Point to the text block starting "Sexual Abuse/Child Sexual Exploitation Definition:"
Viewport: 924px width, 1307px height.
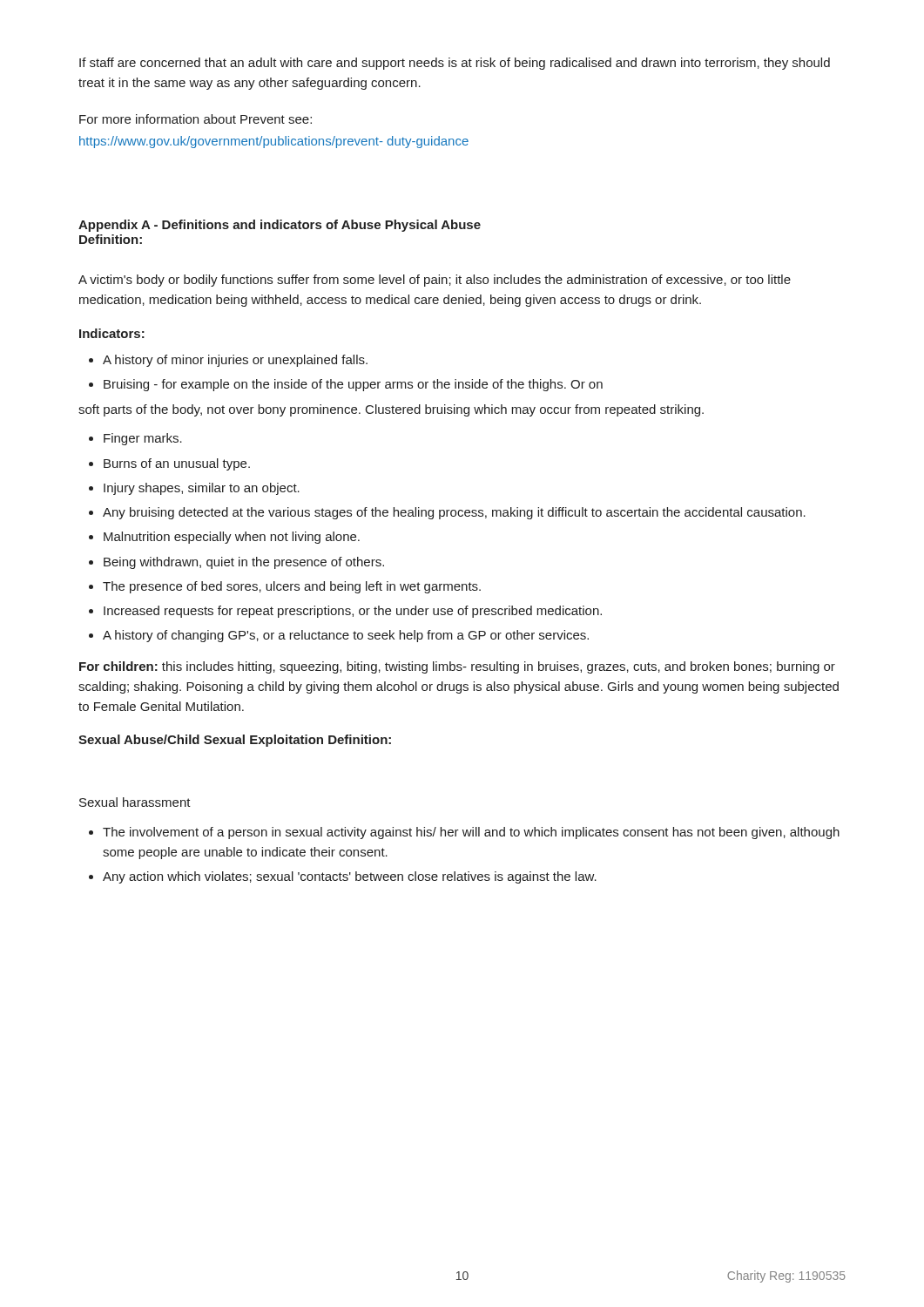[235, 740]
